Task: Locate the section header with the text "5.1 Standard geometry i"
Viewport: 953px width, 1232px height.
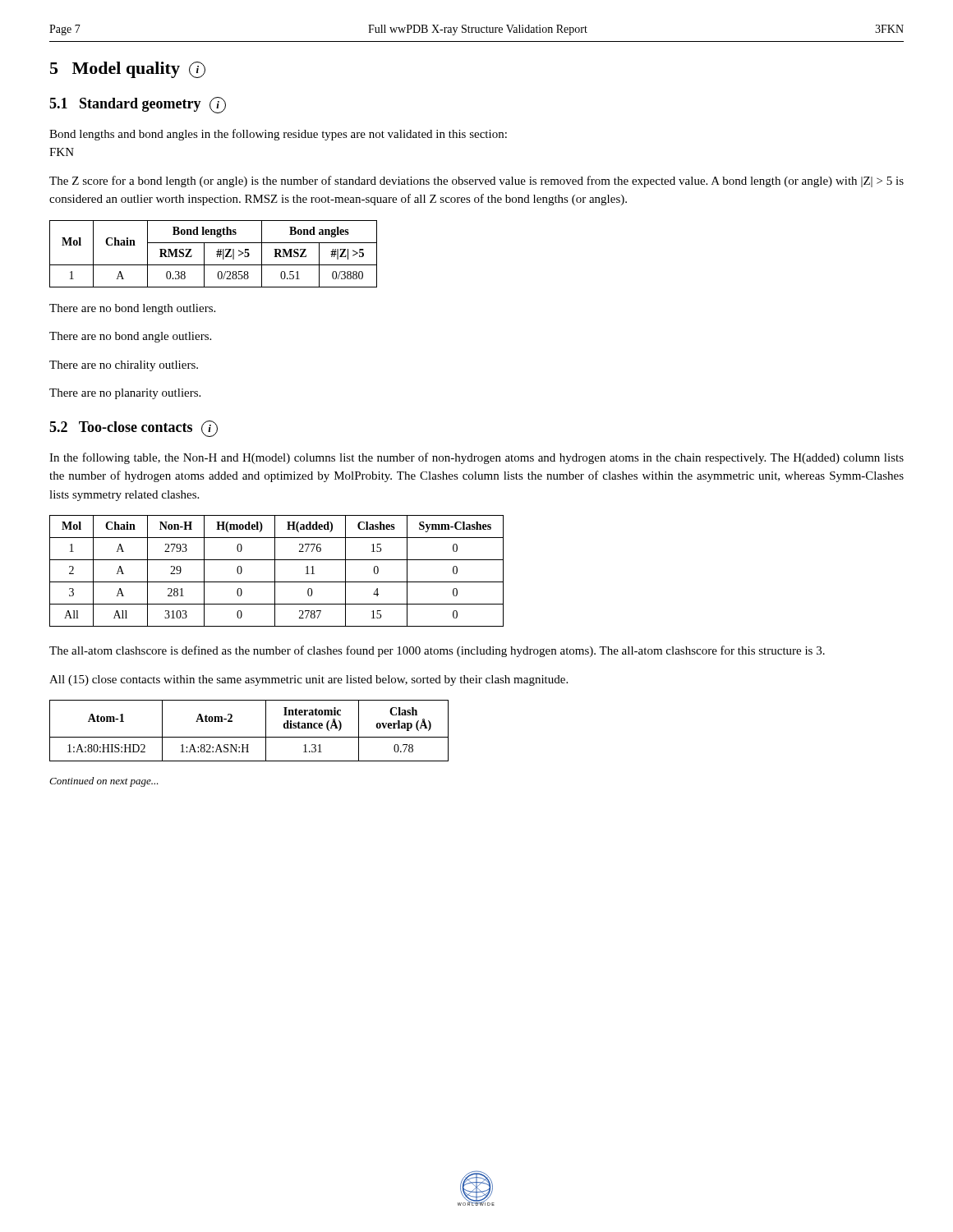Action: pyautogui.click(x=138, y=105)
